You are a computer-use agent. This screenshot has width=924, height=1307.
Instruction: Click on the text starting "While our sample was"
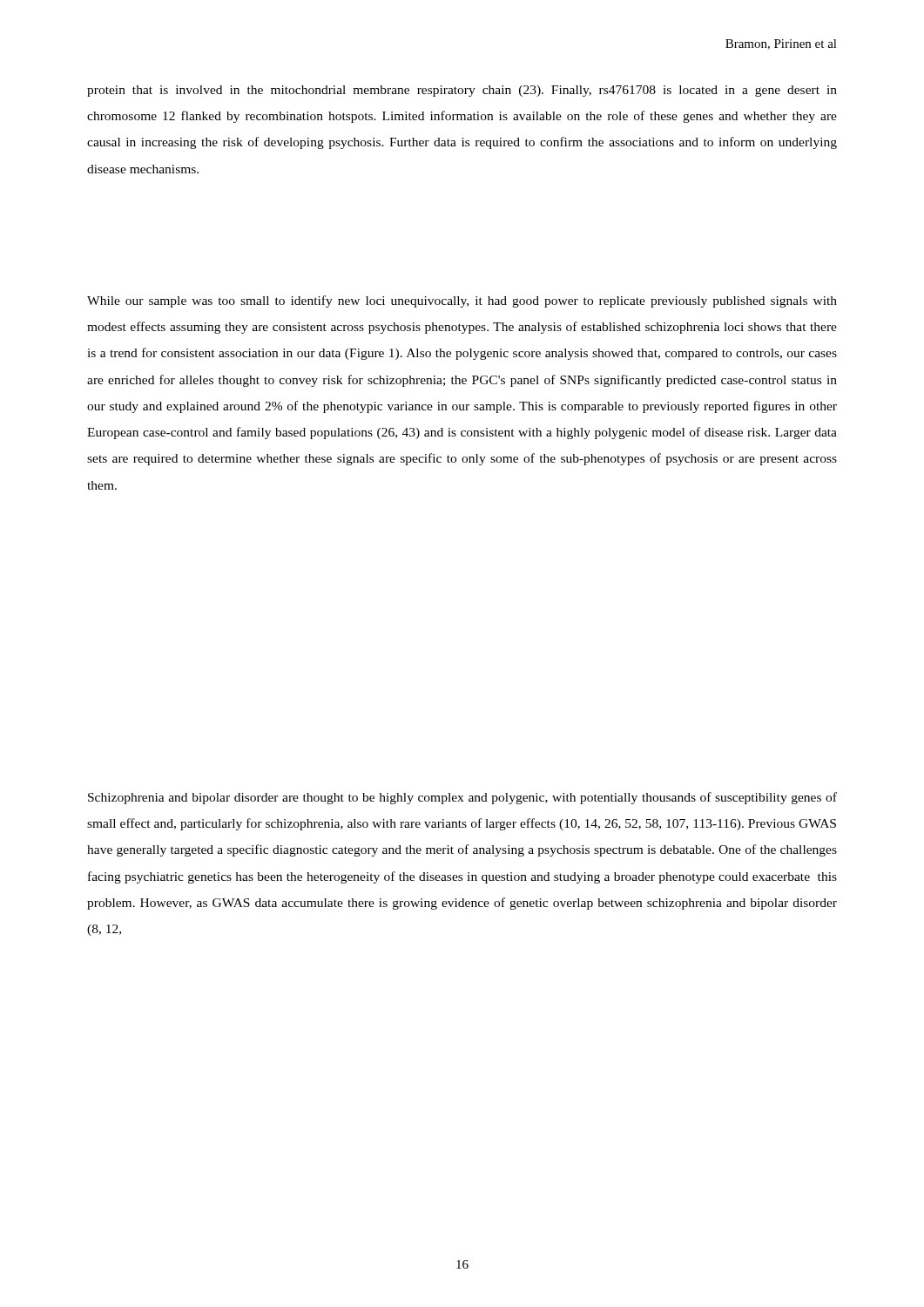point(462,392)
